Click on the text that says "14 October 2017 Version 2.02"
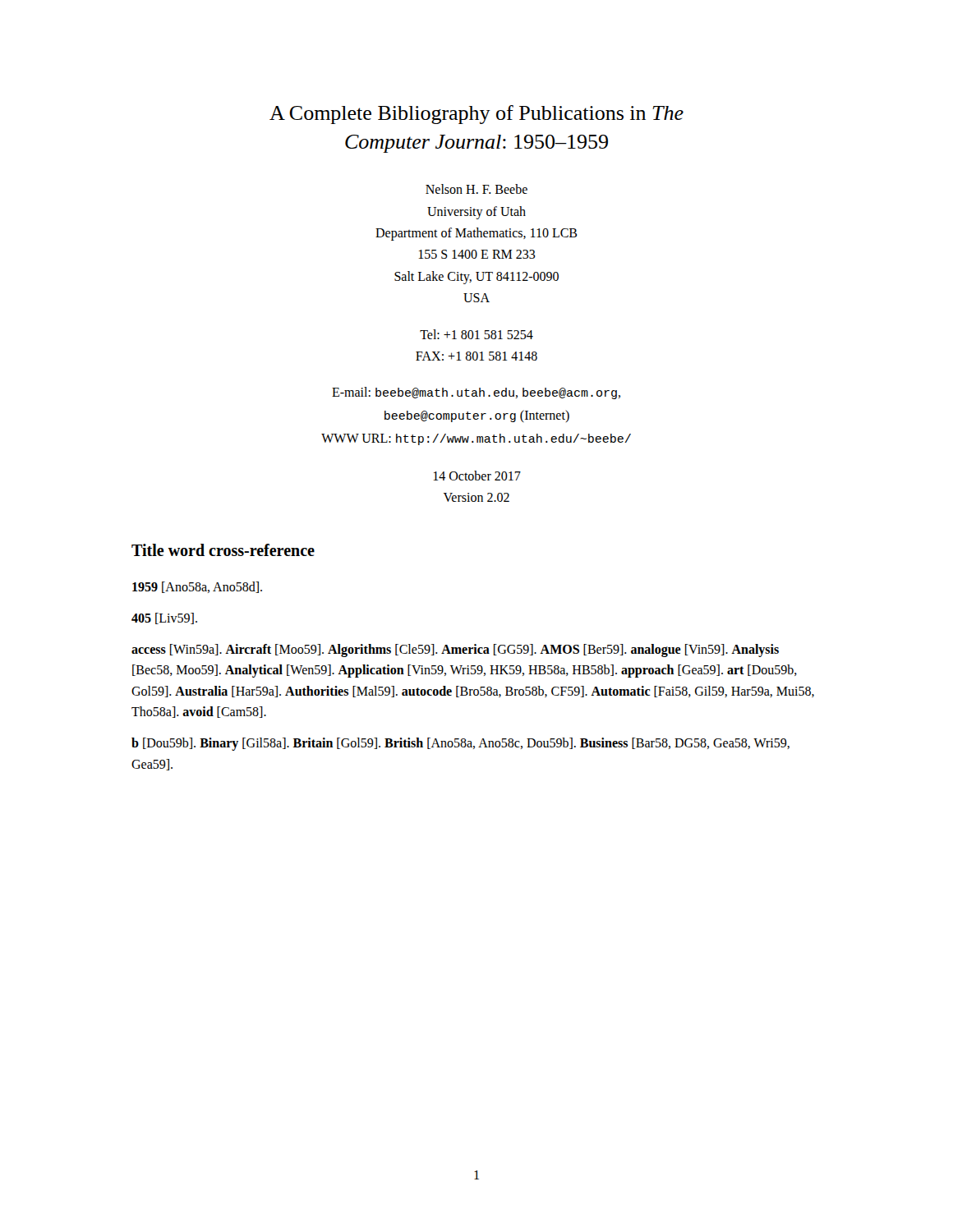Image resolution: width=953 pixels, height=1232 pixels. click(x=476, y=486)
